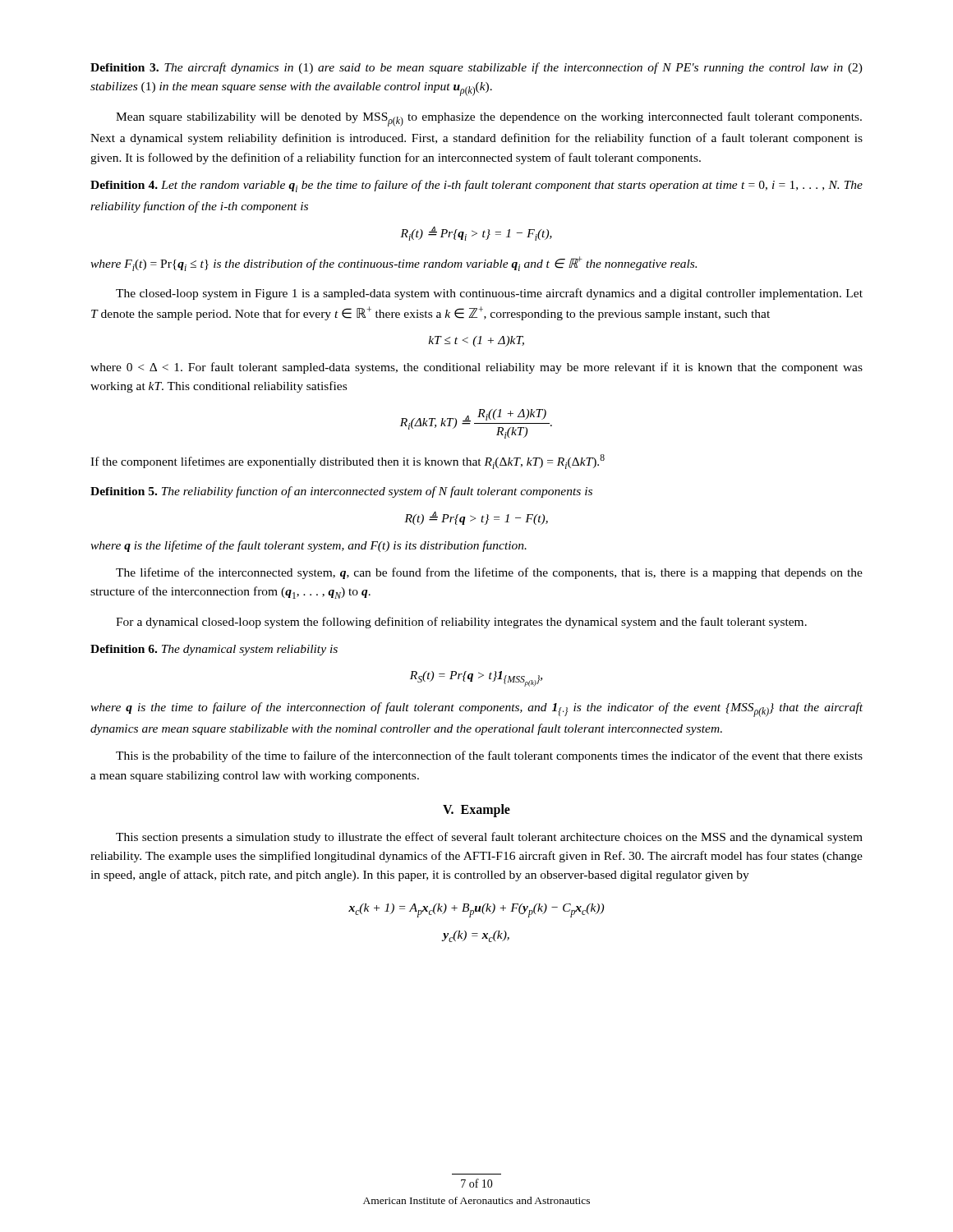Point to the block beginning "where q is the lifetime of the fault"

[309, 545]
